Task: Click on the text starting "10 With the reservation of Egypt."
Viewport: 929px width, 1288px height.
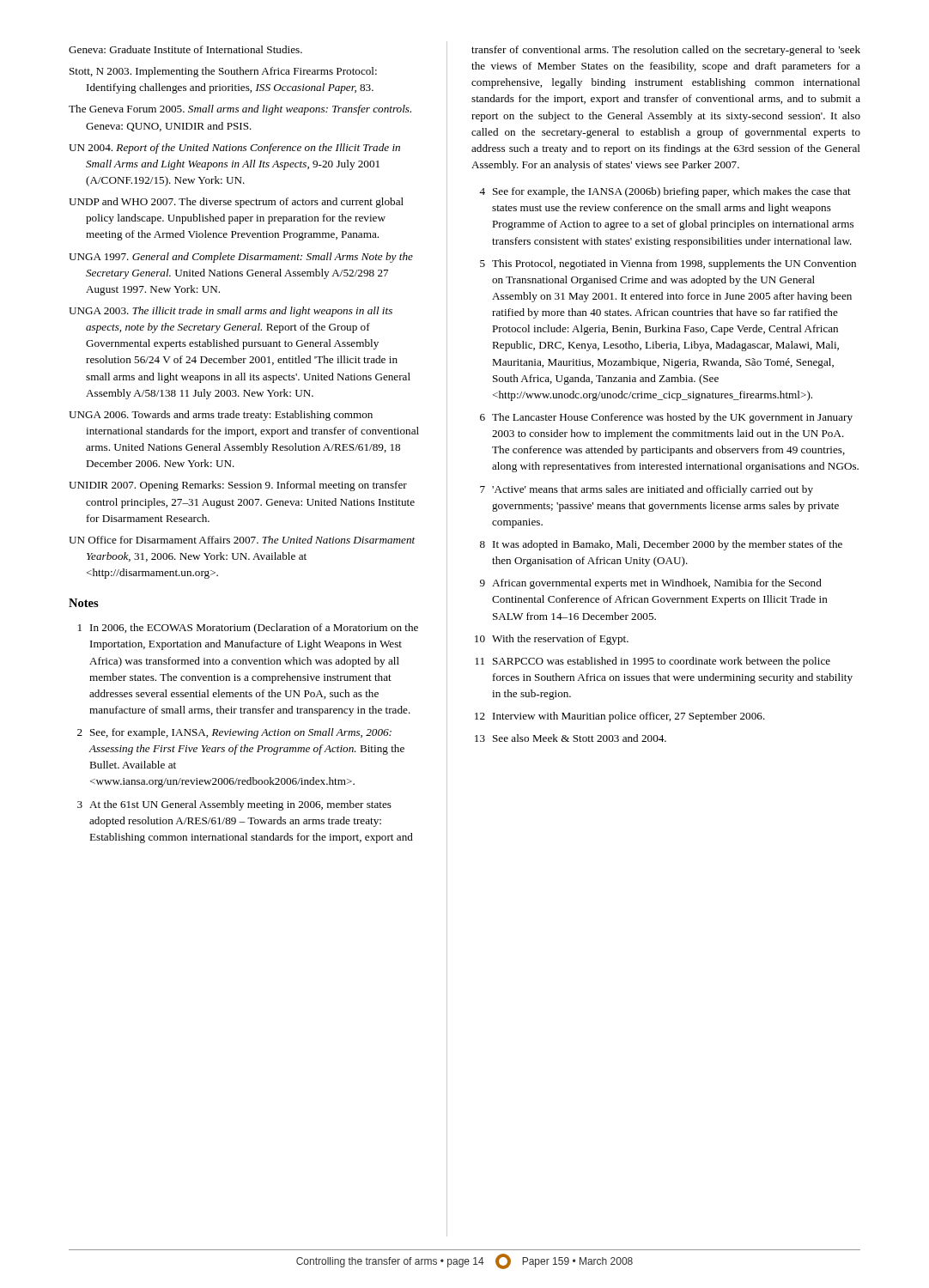Action: pyautogui.click(x=552, y=640)
